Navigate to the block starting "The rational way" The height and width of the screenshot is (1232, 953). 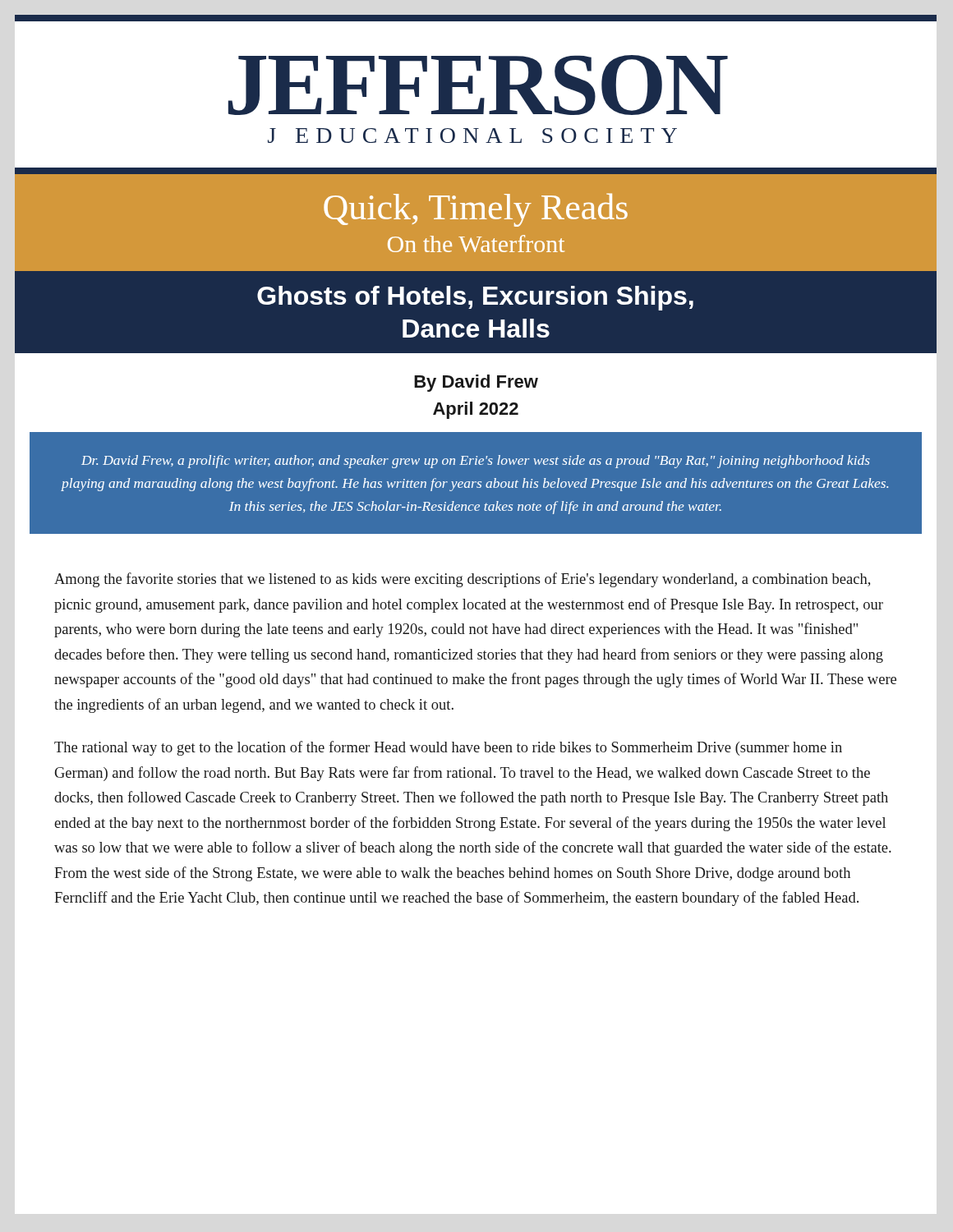(x=473, y=823)
